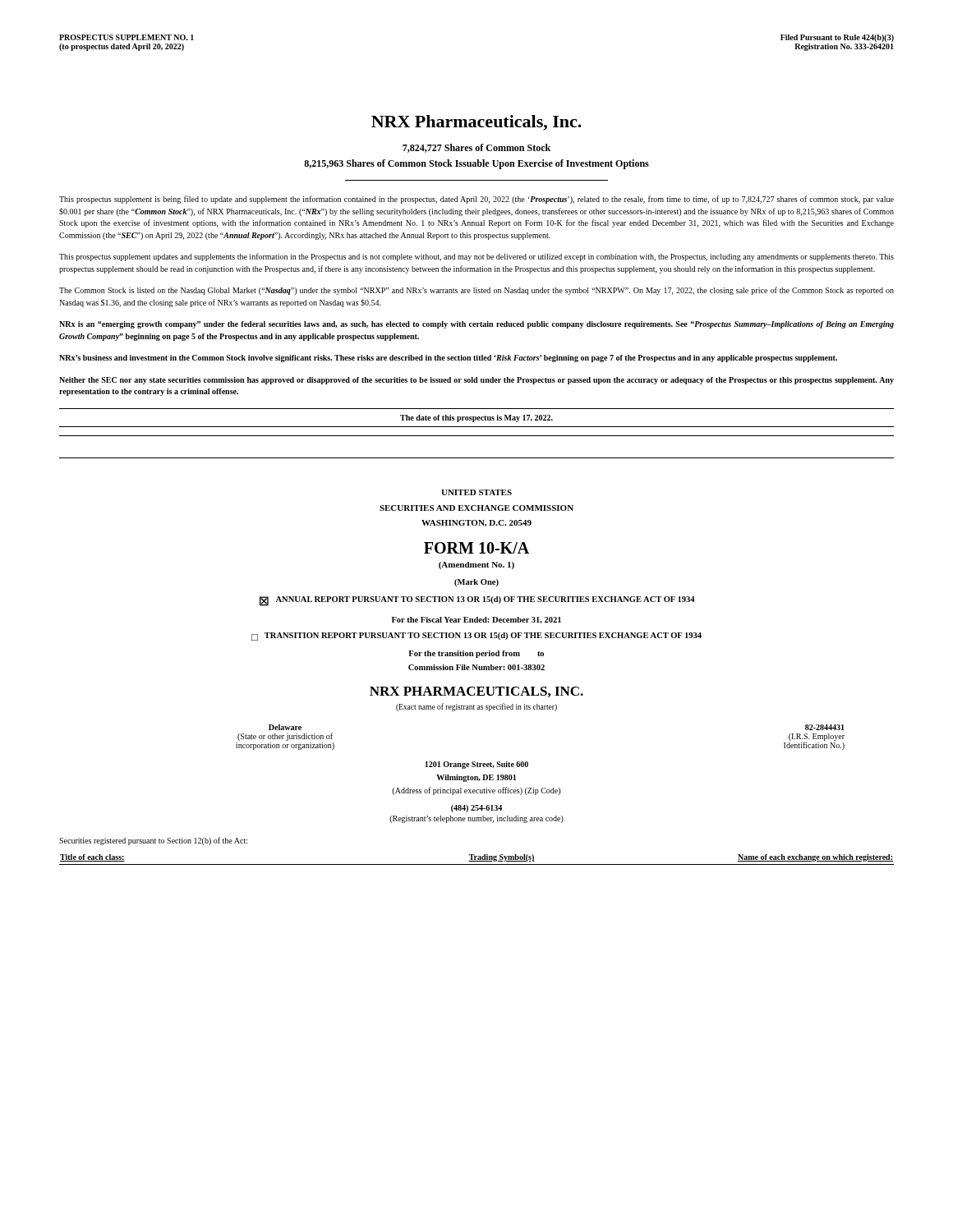Click on the block starting "NRX PHARMACEUTICALS, INC."
Image resolution: width=953 pixels, height=1232 pixels.
tap(476, 691)
